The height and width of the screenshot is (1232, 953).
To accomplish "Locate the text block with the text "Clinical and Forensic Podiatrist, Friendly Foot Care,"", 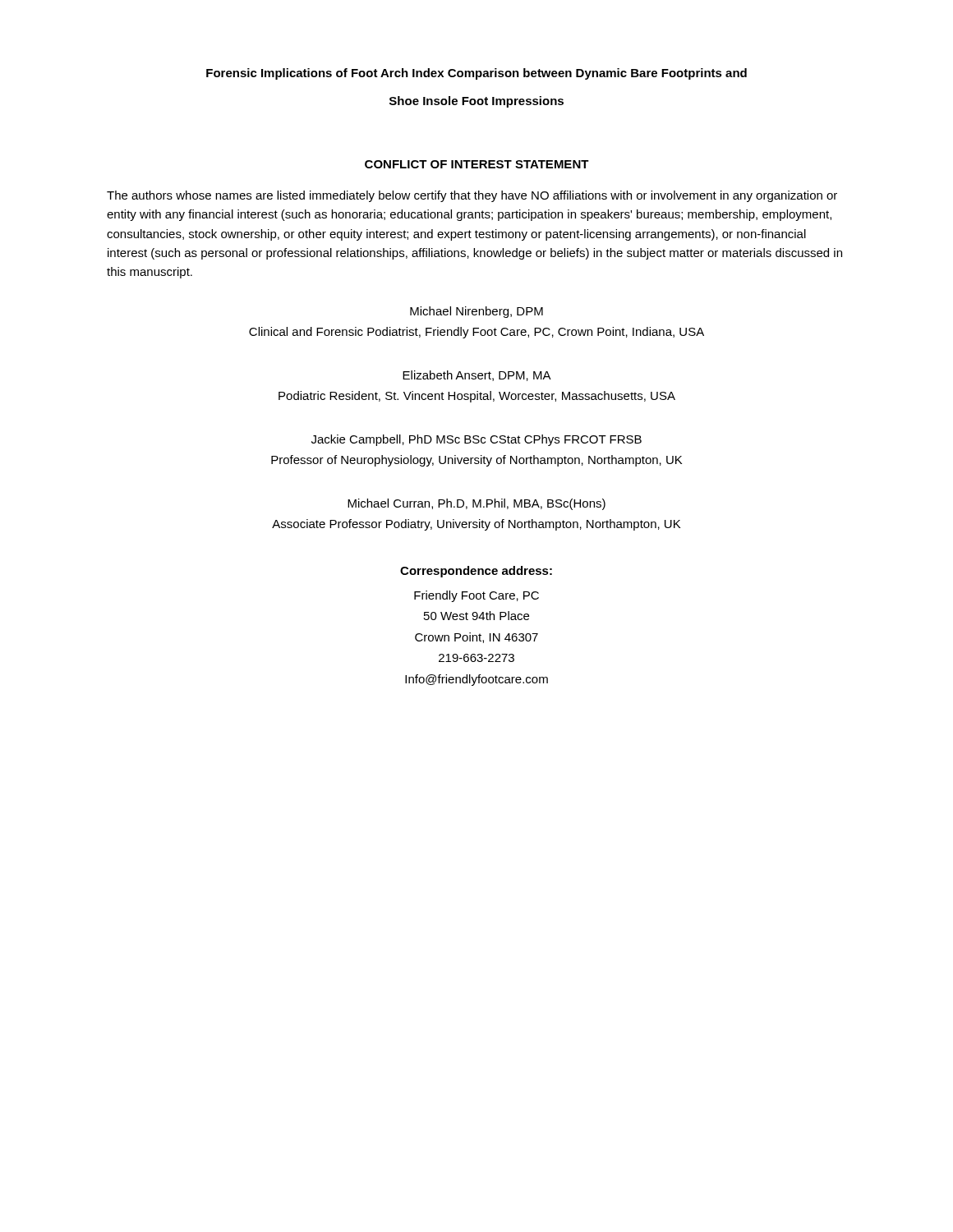I will (476, 332).
